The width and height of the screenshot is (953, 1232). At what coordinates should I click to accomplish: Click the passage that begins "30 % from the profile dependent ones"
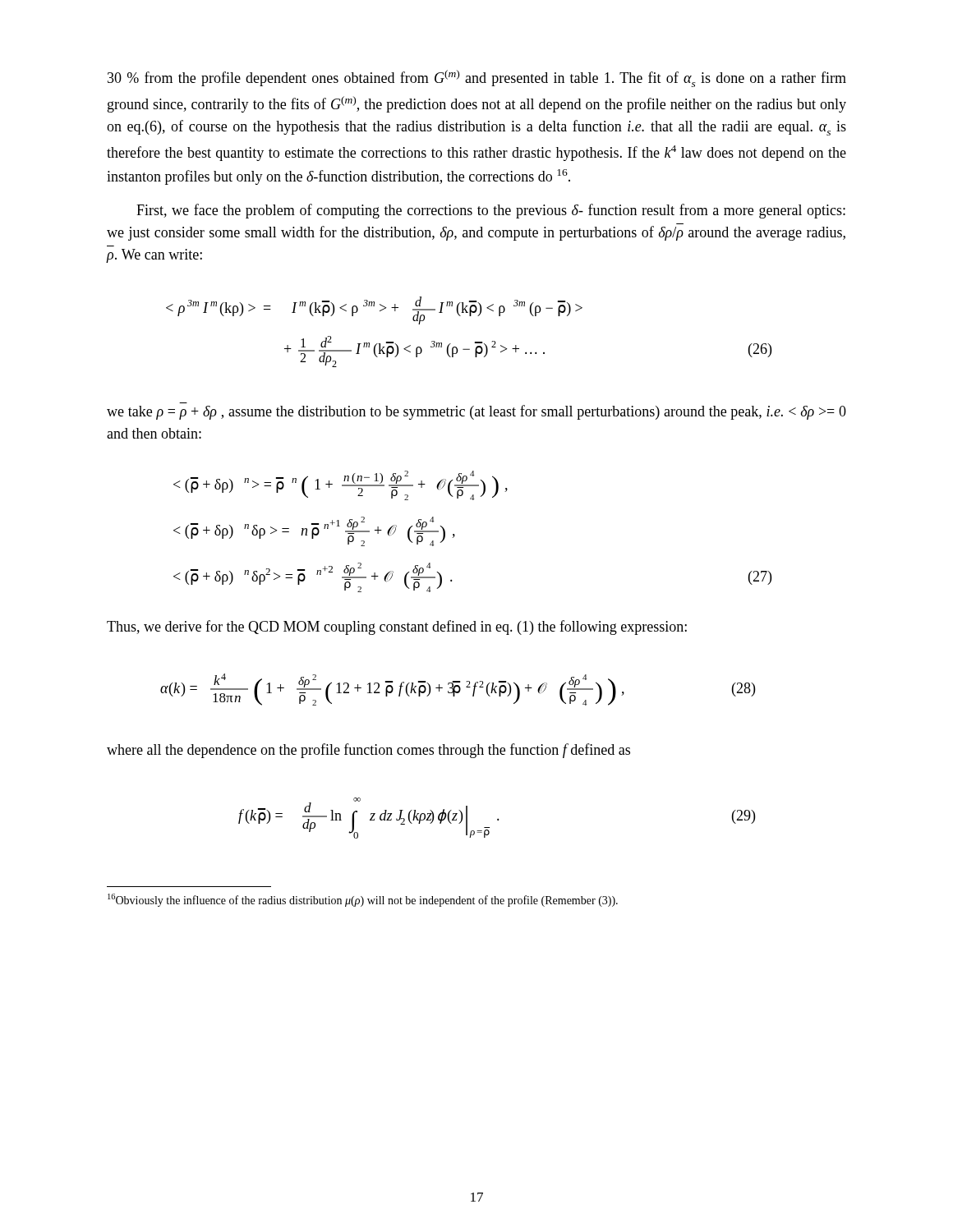476,127
